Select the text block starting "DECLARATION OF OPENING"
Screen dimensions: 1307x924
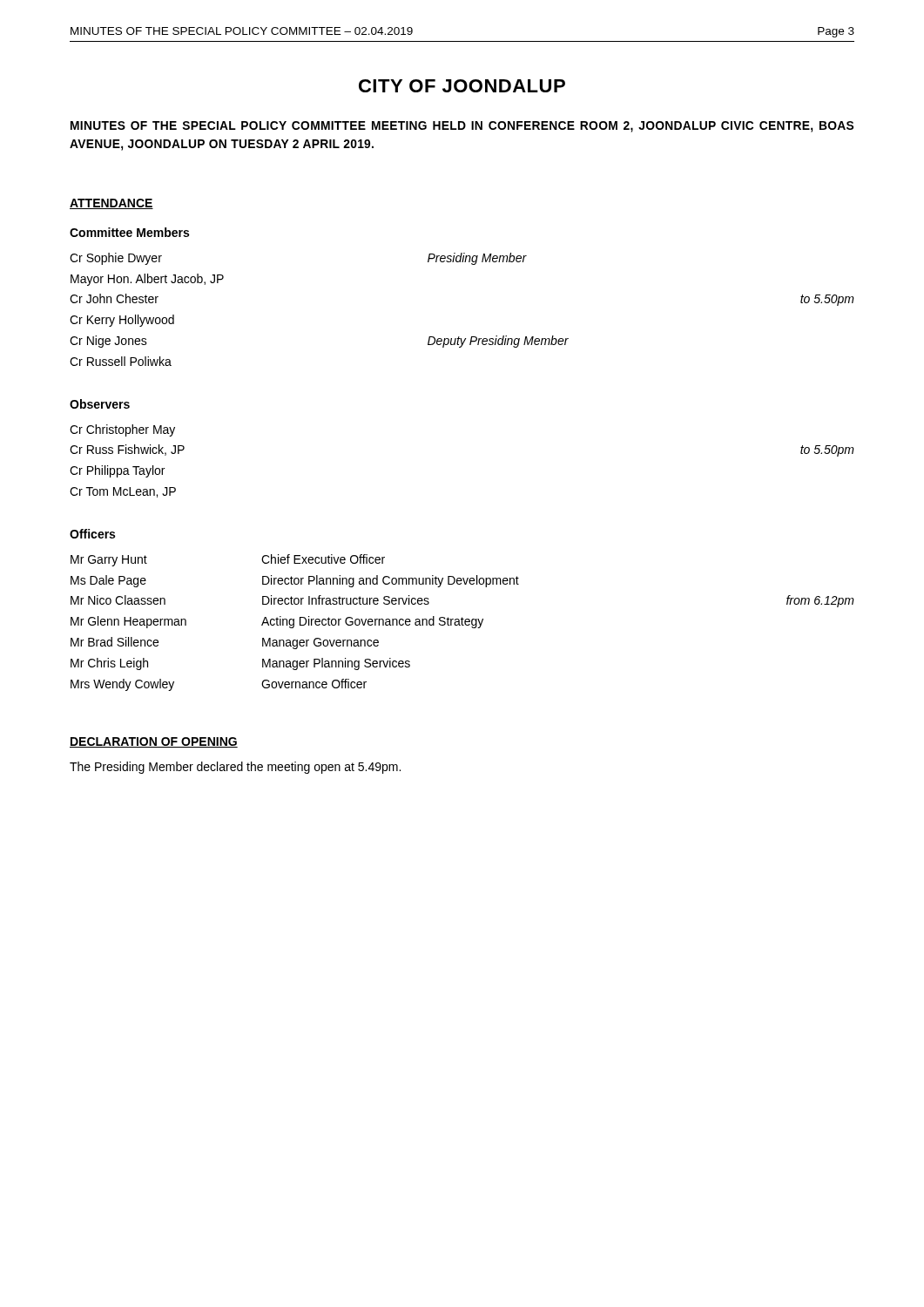coord(154,742)
